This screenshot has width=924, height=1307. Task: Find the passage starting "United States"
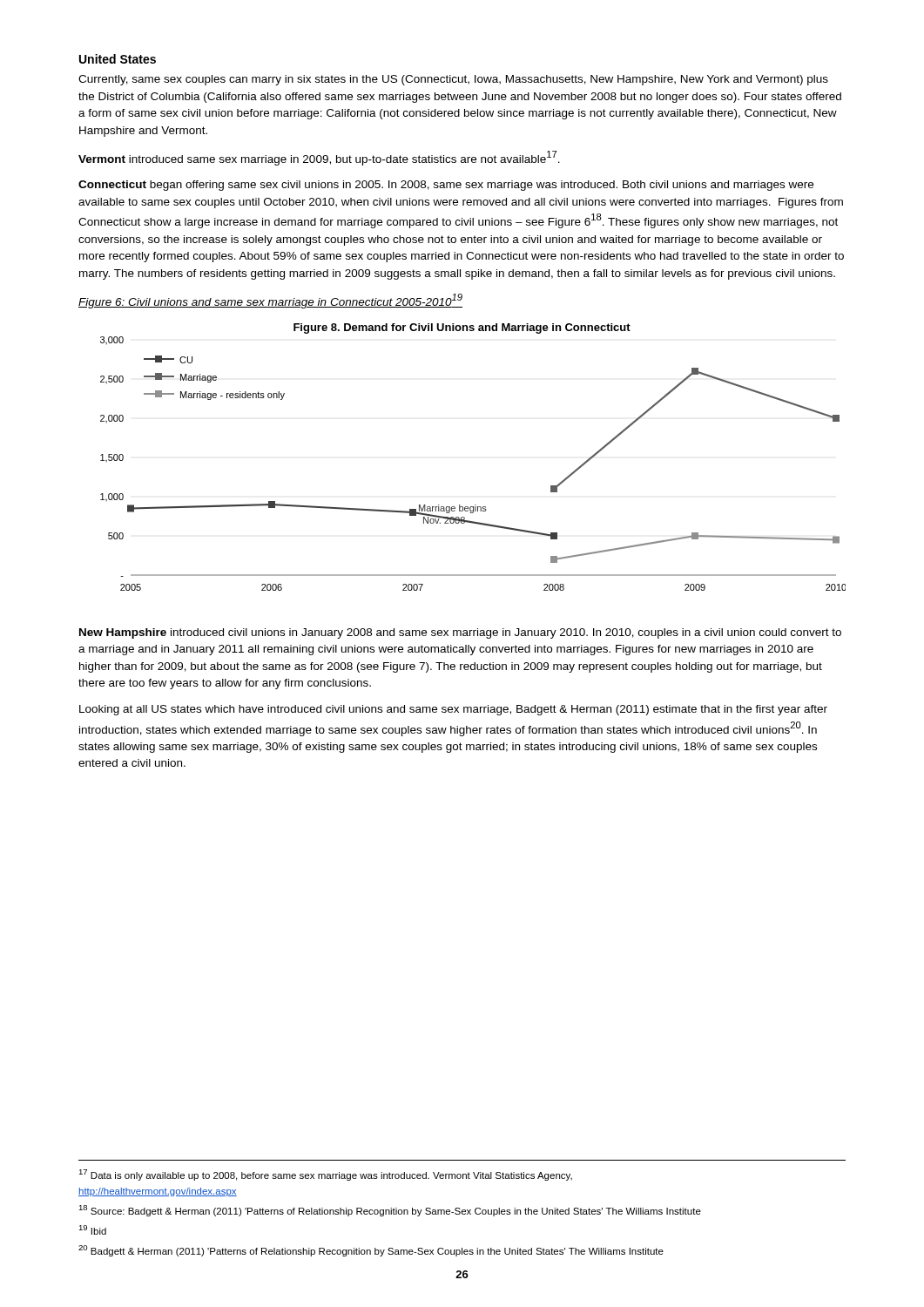coord(117,59)
